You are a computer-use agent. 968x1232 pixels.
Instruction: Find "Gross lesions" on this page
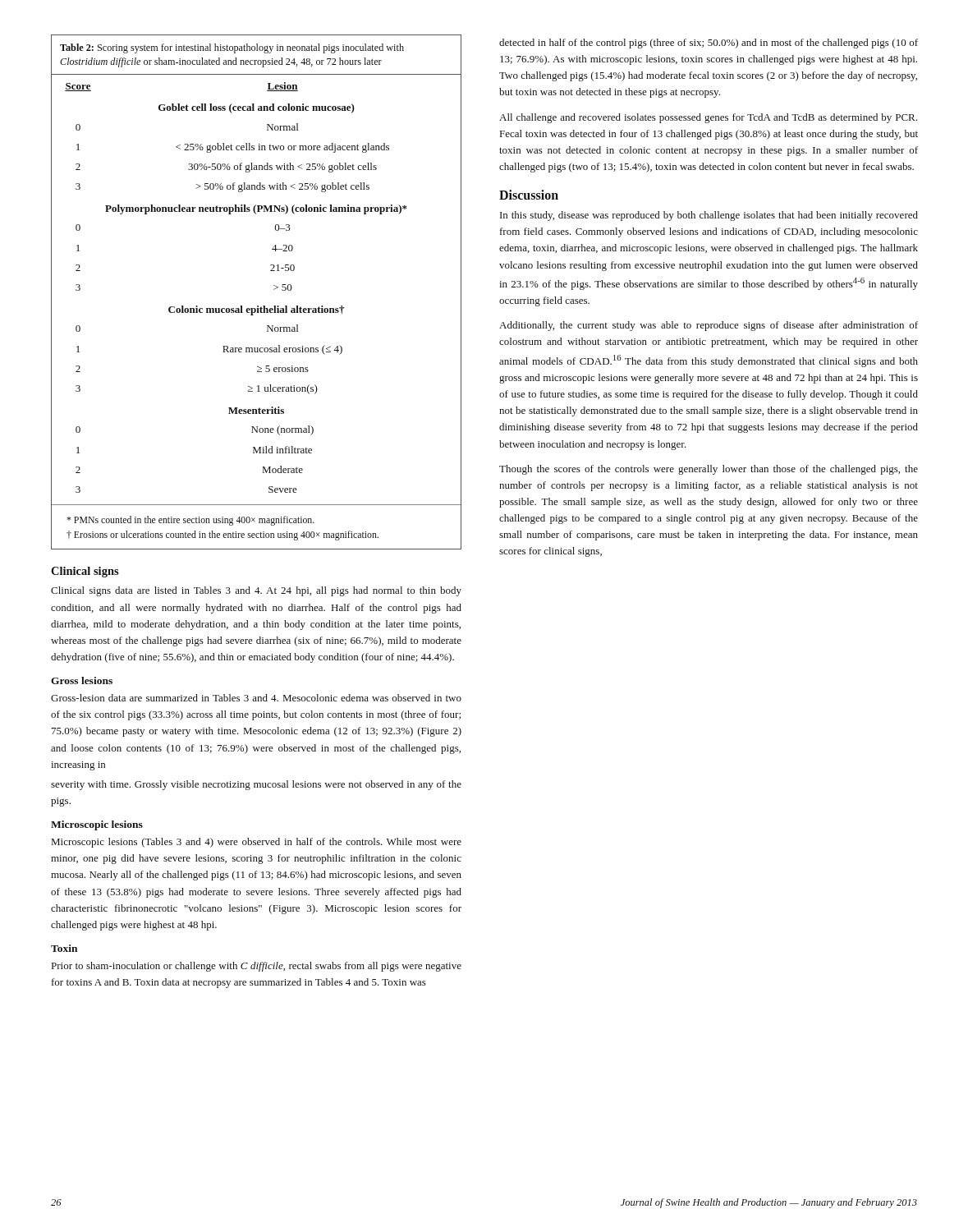(x=82, y=681)
